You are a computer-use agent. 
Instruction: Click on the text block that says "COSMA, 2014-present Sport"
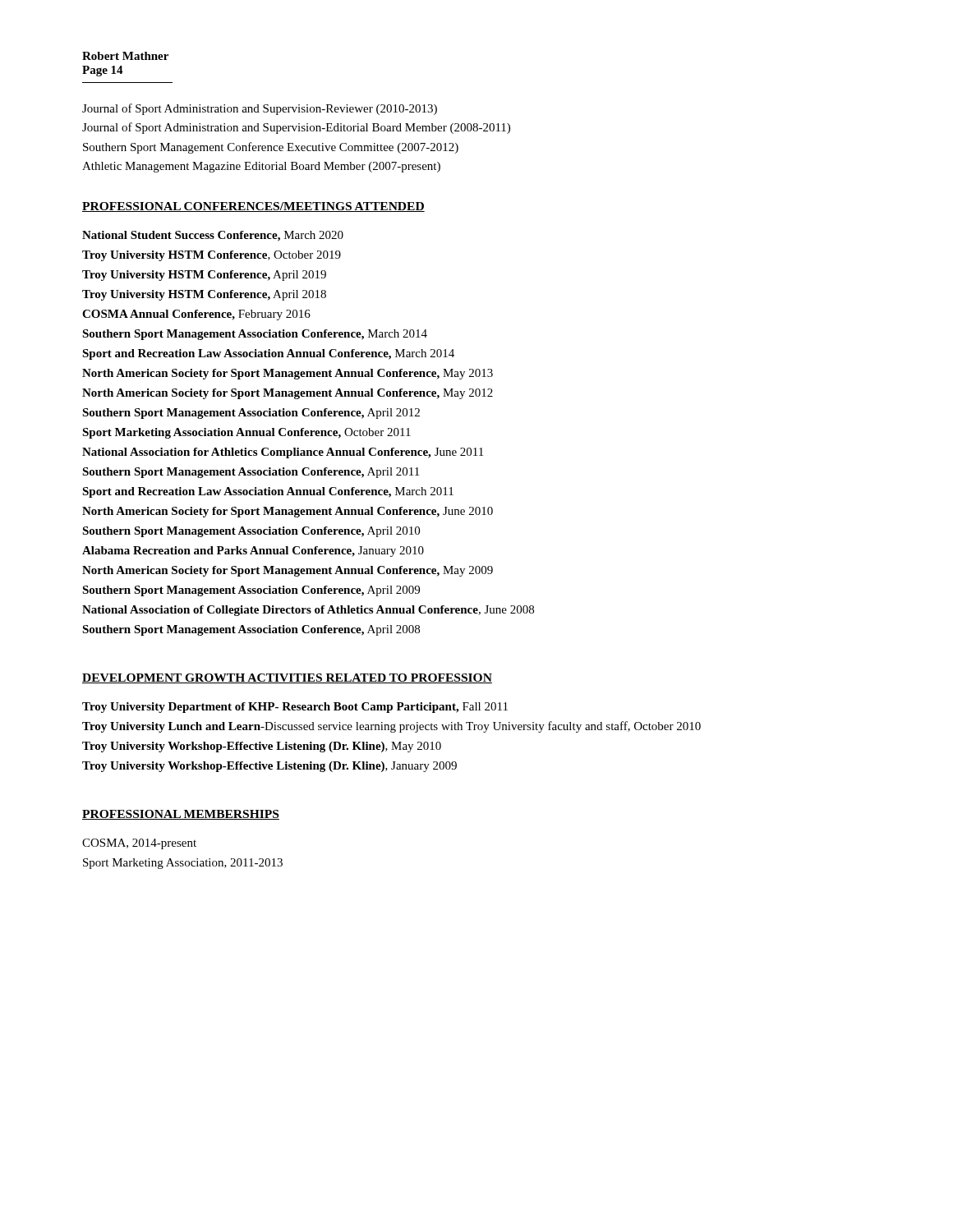pyautogui.click(x=139, y=844)
